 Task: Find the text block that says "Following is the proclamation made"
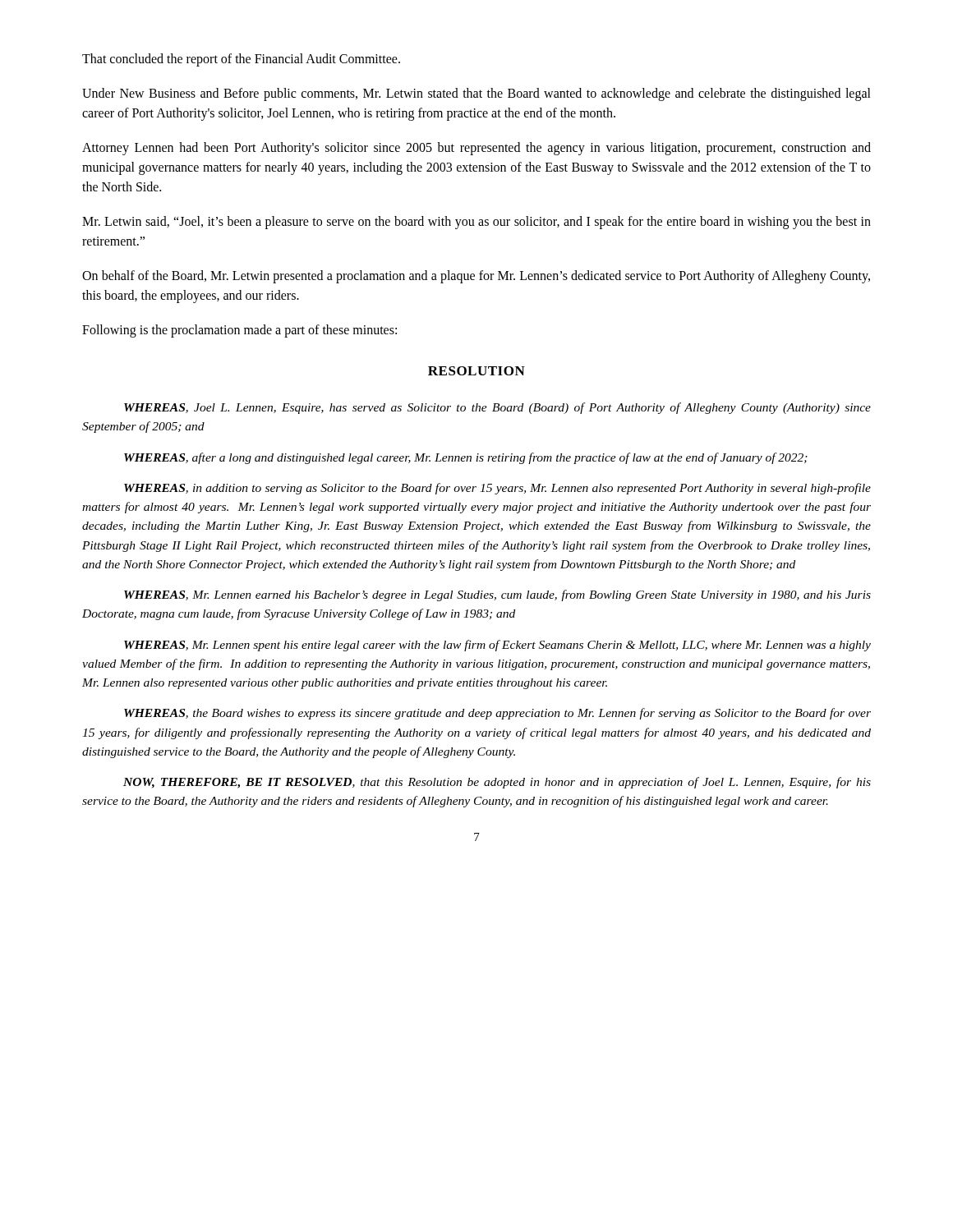(240, 330)
